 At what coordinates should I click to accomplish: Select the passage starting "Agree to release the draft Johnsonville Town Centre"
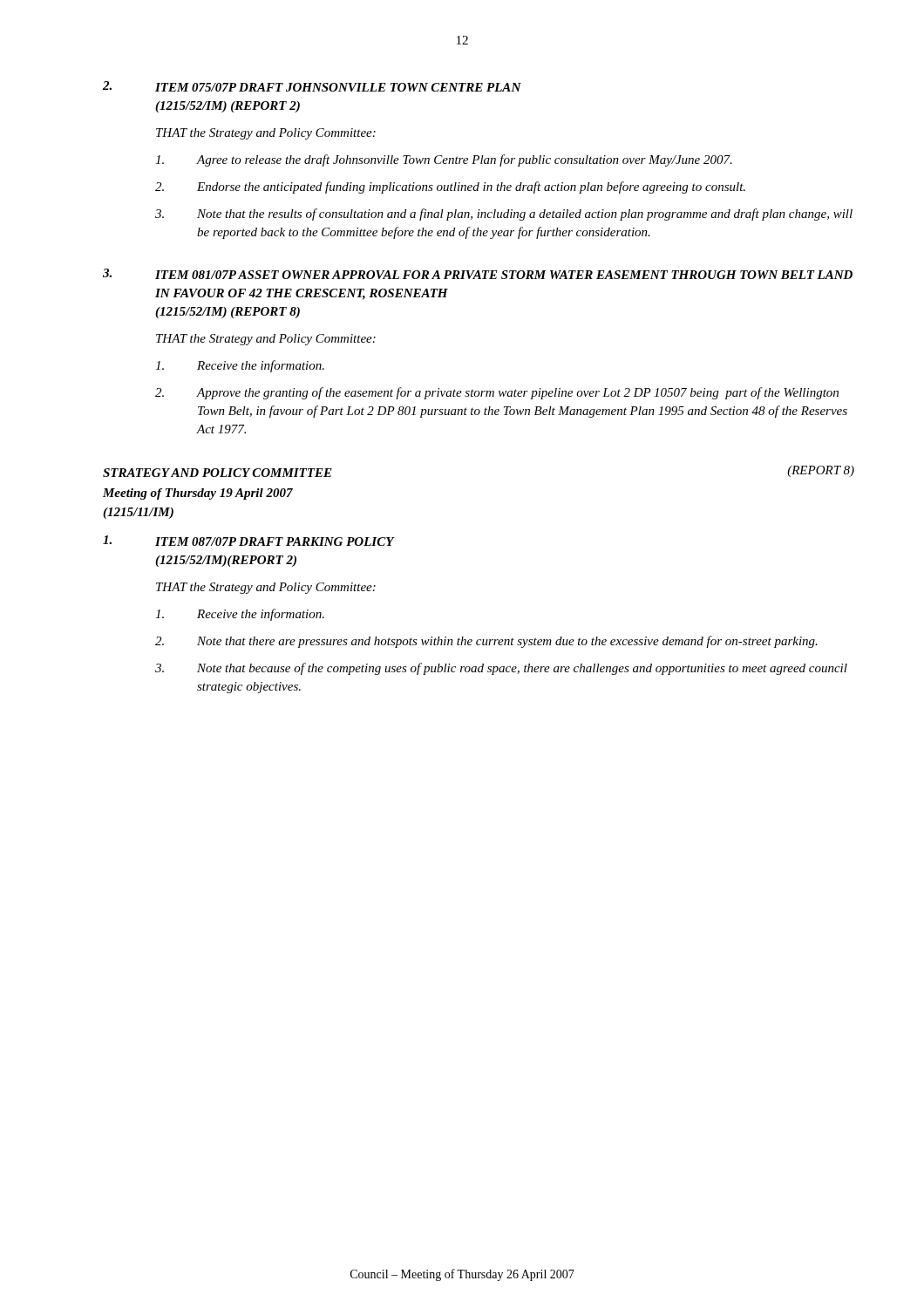tap(505, 160)
